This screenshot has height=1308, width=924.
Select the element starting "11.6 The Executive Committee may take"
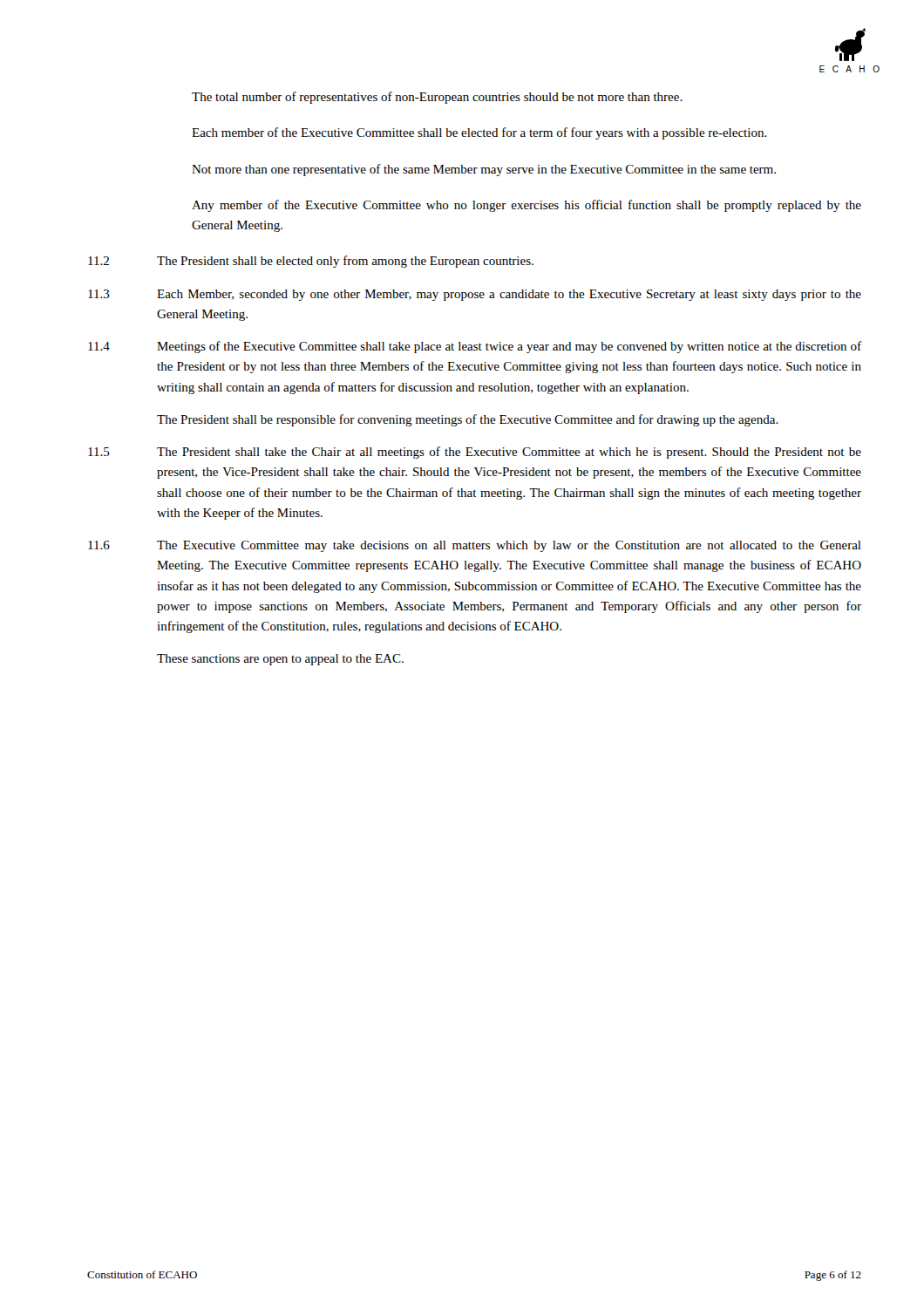(474, 602)
